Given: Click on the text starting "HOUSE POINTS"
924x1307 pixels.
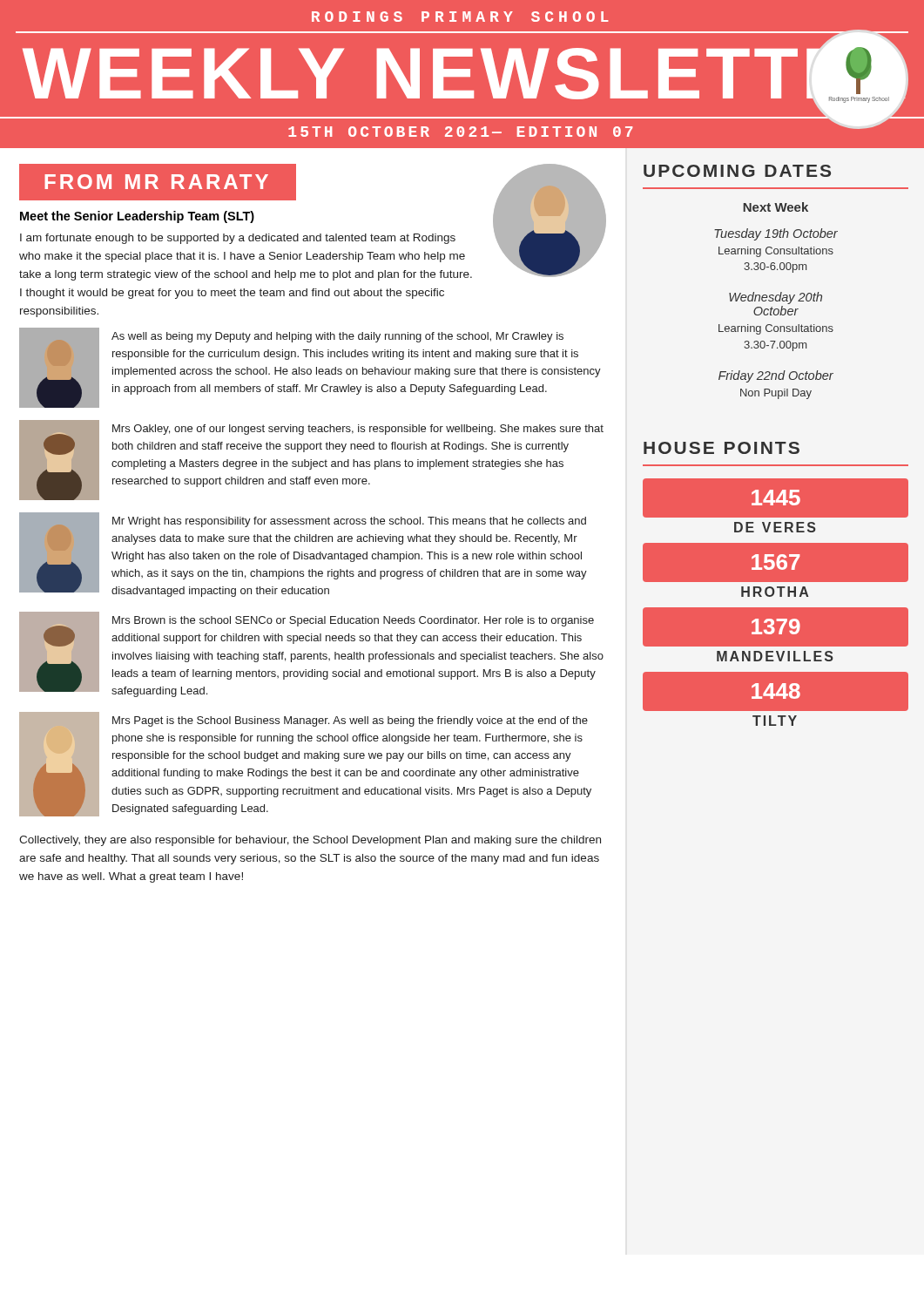Looking at the screenshot, I should (x=722, y=447).
